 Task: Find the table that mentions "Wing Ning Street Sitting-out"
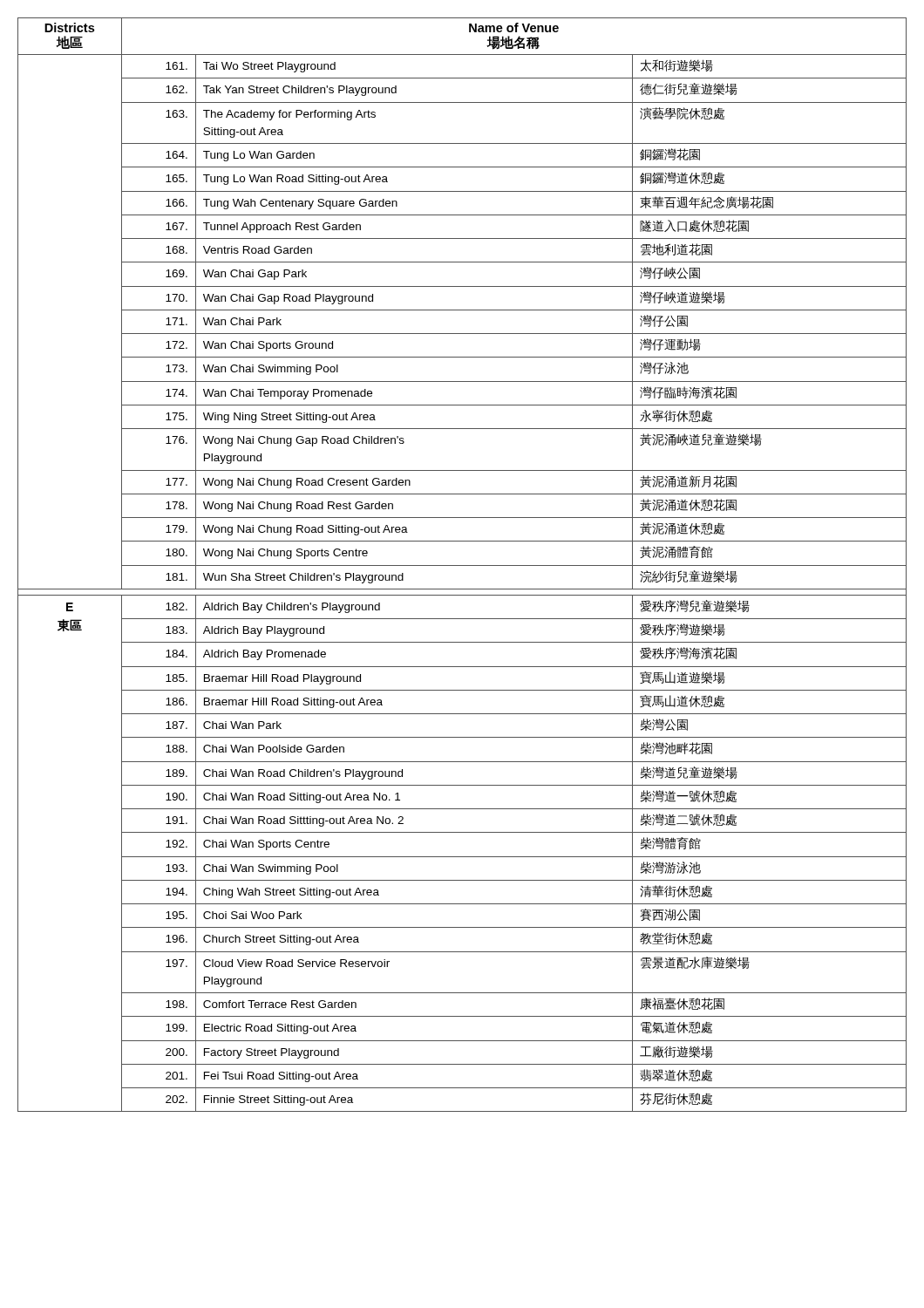point(462,565)
